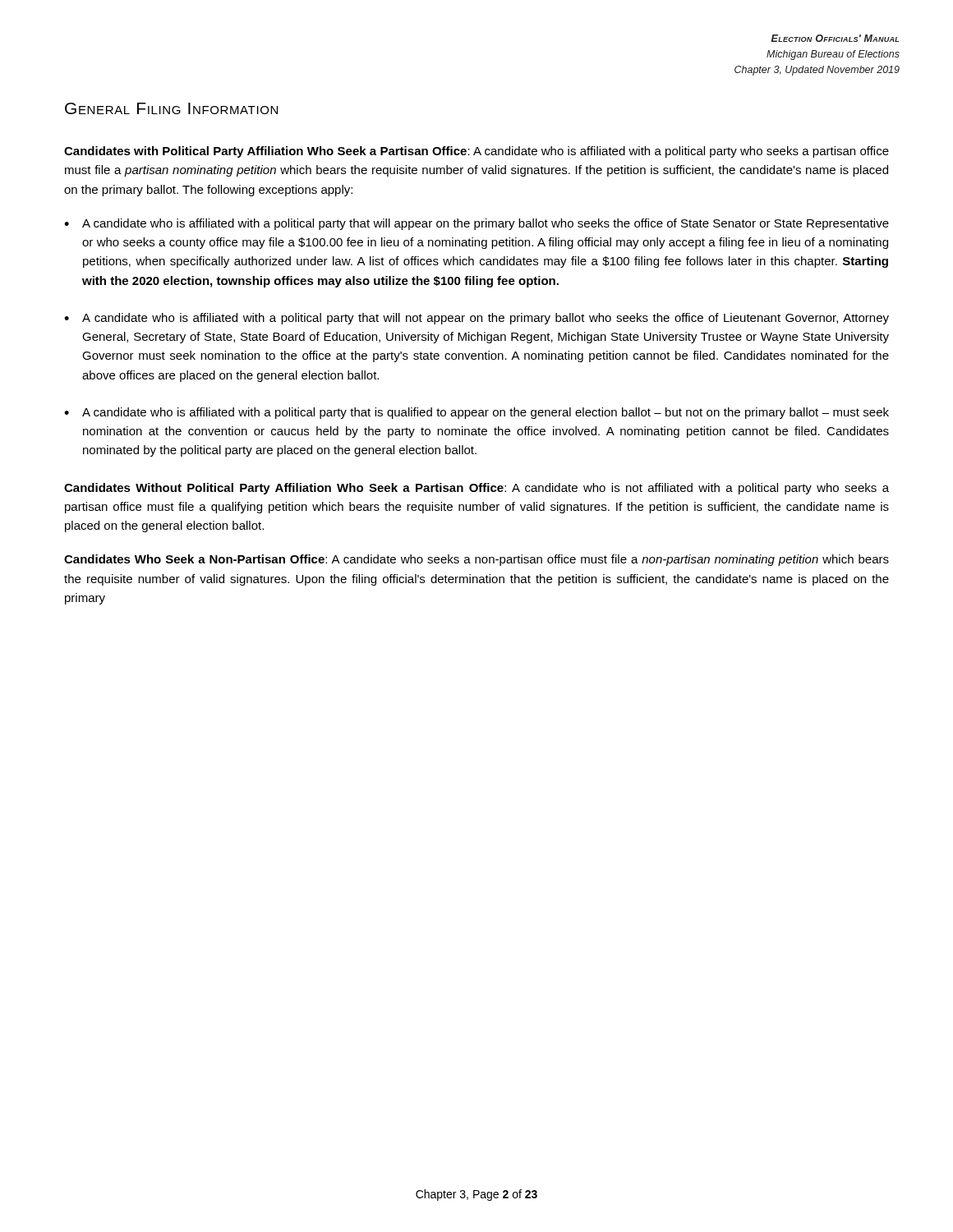953x1232 pixels.
Task: Locate the block of text that opens with "Candidates with Political Party Affiliation"
Action: pos(476,170)
